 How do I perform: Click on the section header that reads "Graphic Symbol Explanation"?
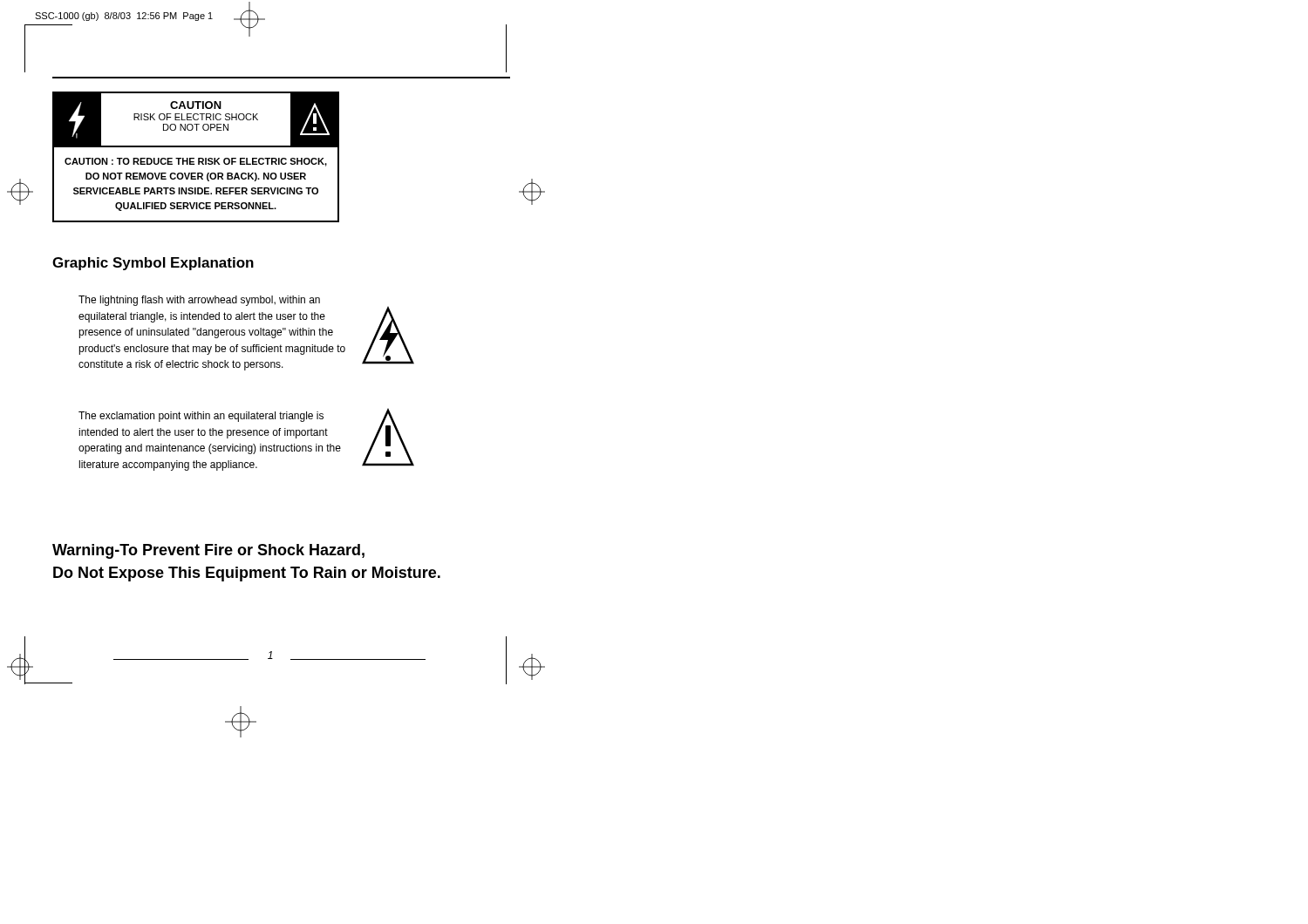coord(153,263)
